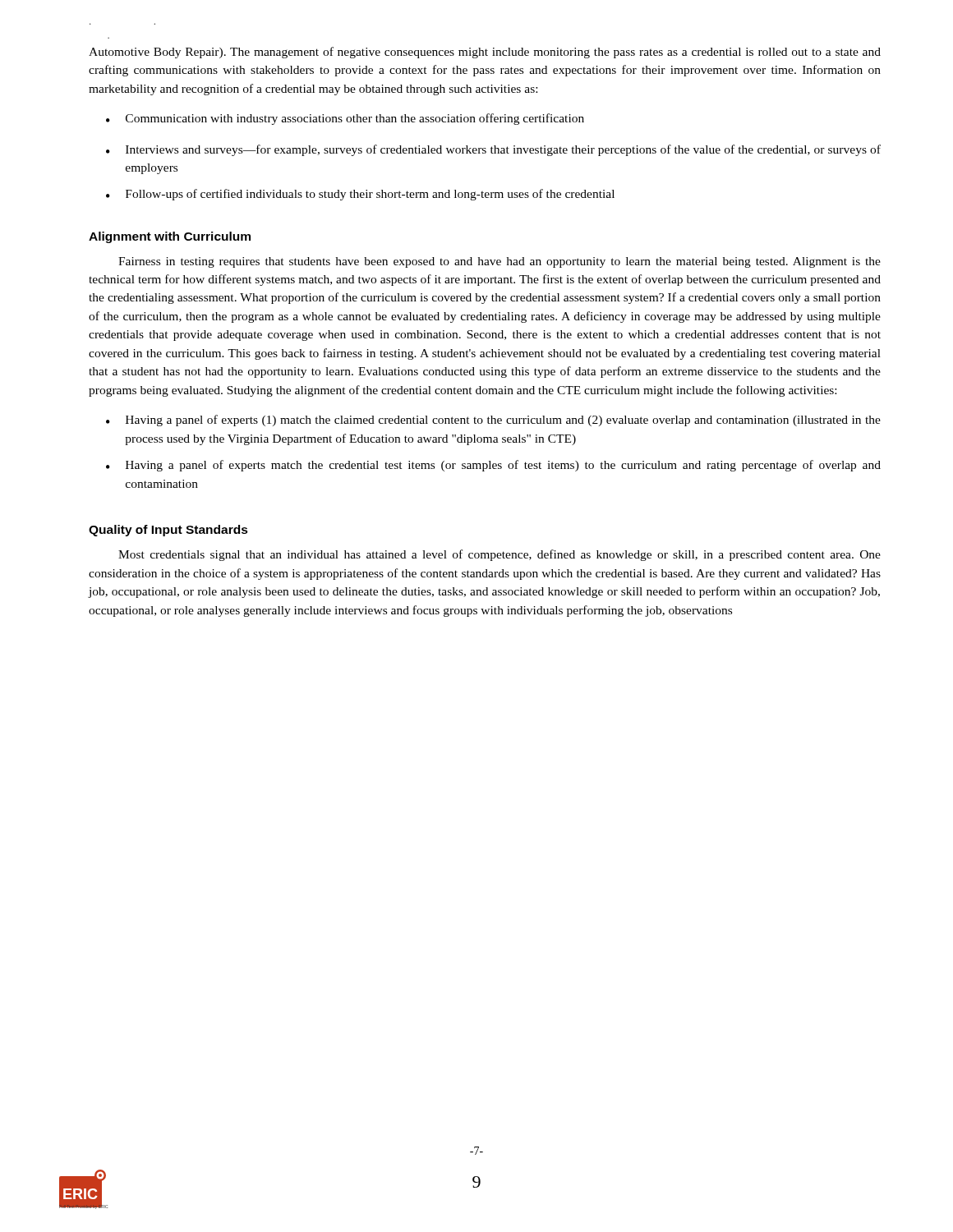This screenshot has width=953, height=1232.
Task: Find the section header that reads "Quality of Input Standards"
Action: tap(168, 529)
